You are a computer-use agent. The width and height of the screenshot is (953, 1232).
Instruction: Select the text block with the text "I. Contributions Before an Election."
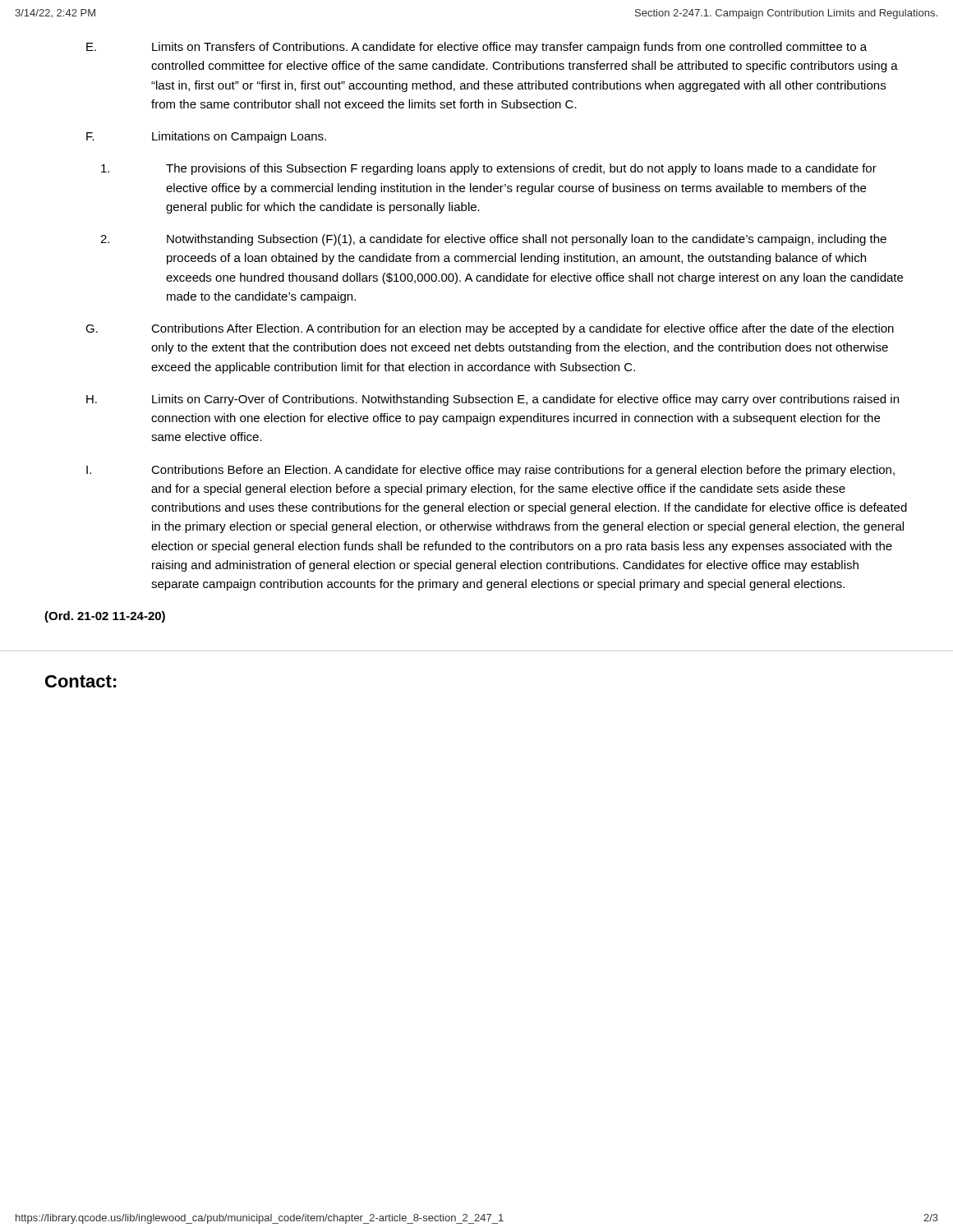pyautogui.click(x=476, y=526)
